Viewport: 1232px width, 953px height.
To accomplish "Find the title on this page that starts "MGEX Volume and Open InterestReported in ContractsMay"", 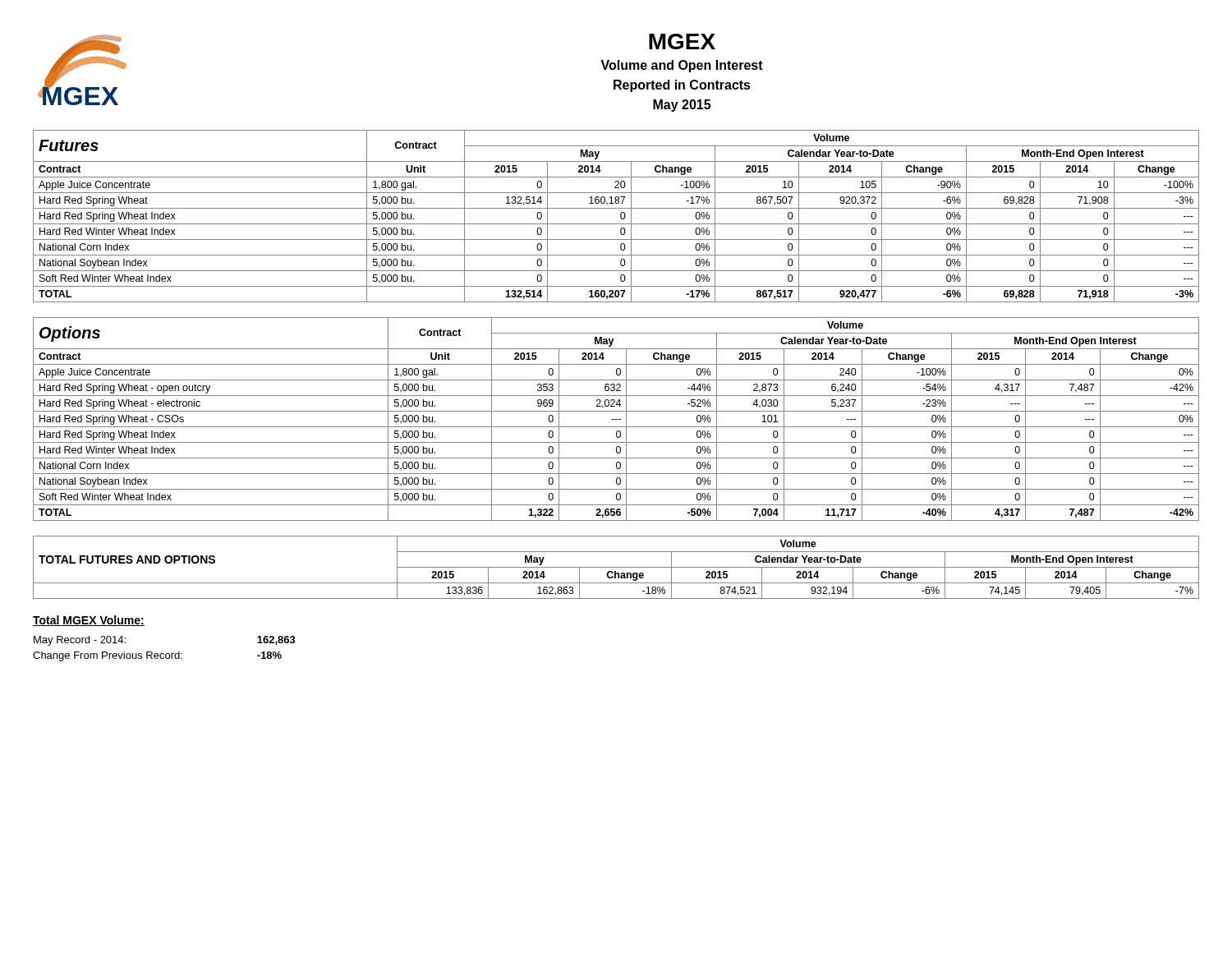I will coord(682,71).
